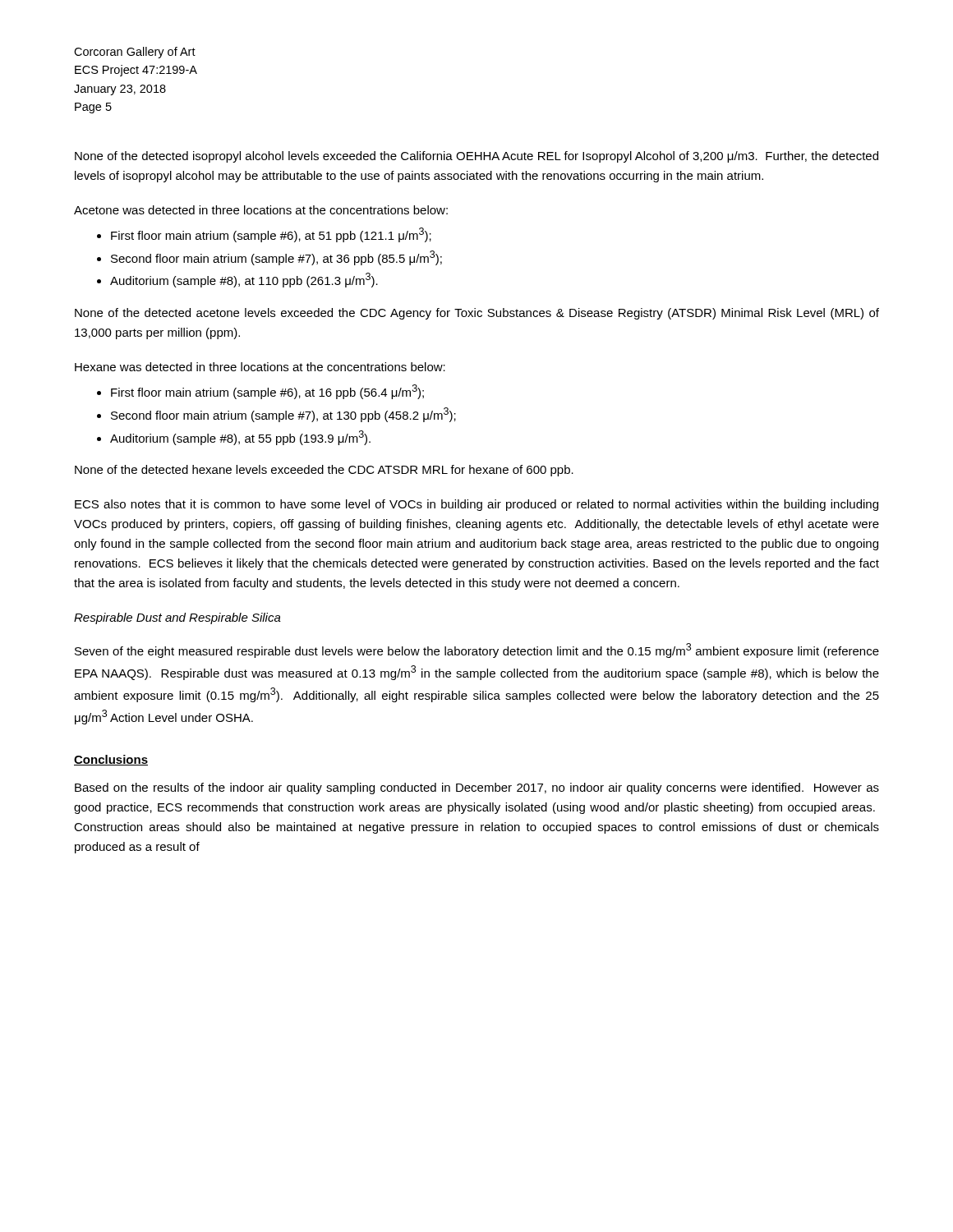953x1232 pixels.
Task: Point to the text block starting "None of the detected hexane levels exceeded the"
Action: click(x=324, y=470)
